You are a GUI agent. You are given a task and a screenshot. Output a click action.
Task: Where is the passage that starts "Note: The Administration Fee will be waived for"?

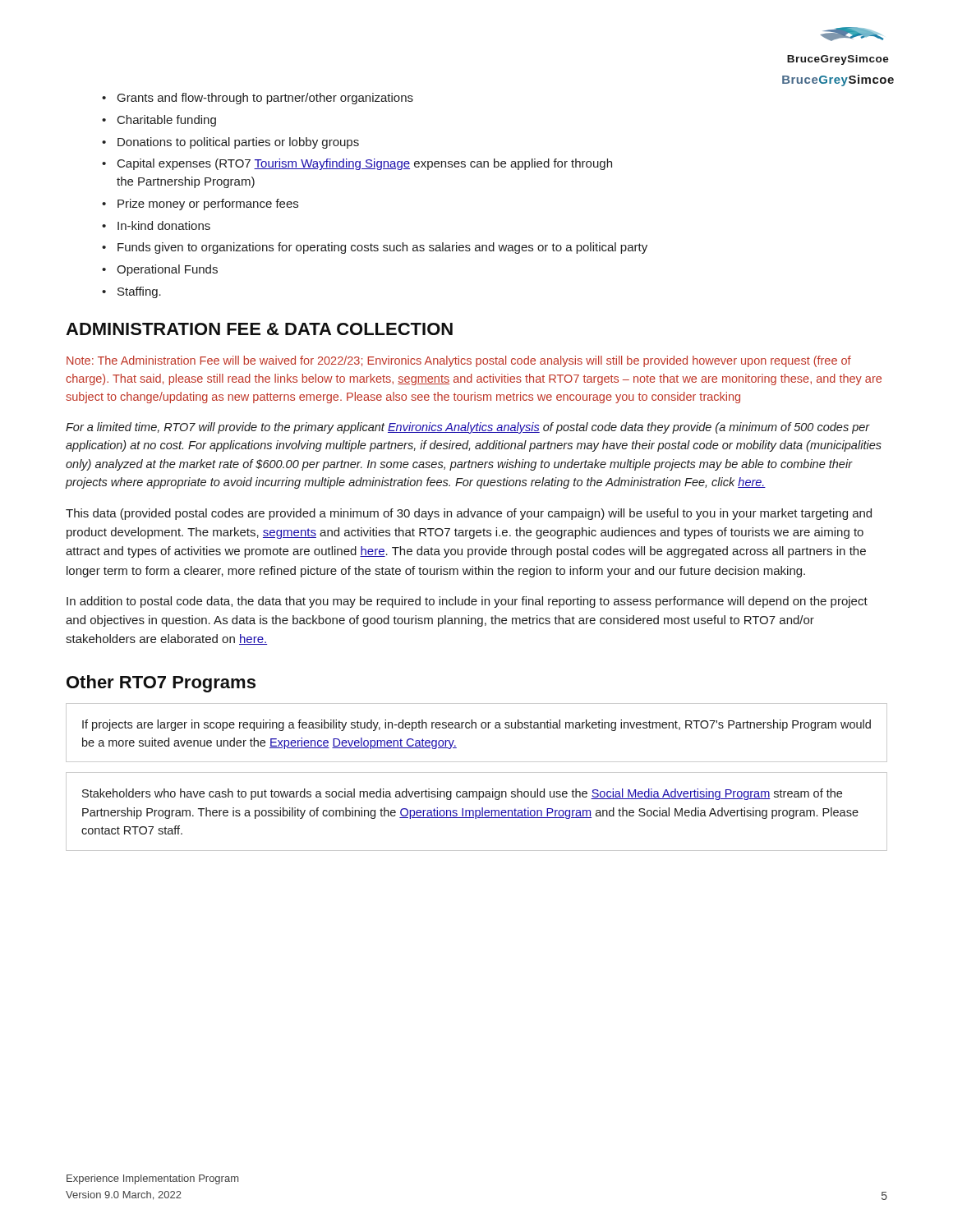pyautogui.click(x=474, y=379)
